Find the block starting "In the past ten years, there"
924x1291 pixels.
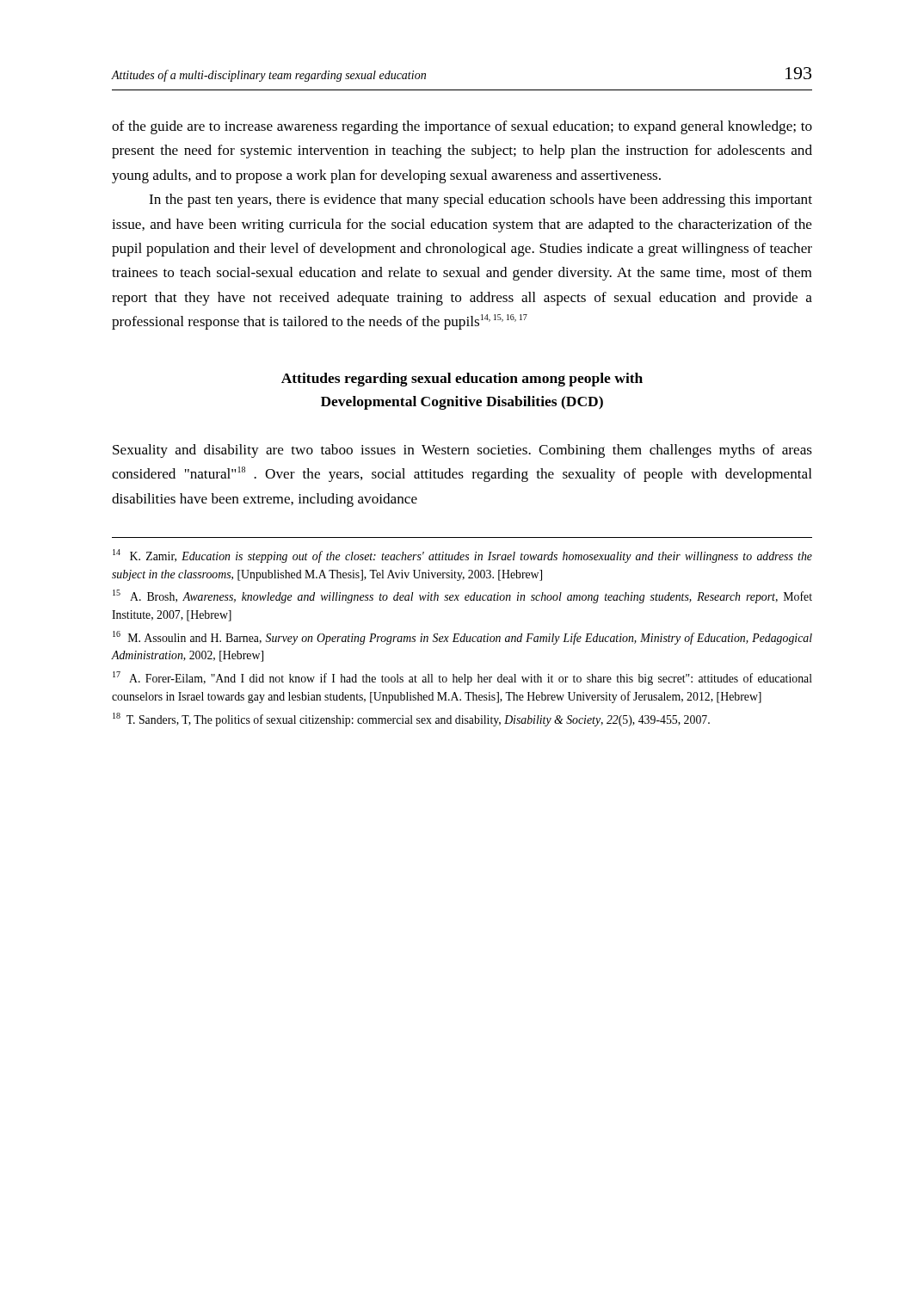tap(462, 261)
